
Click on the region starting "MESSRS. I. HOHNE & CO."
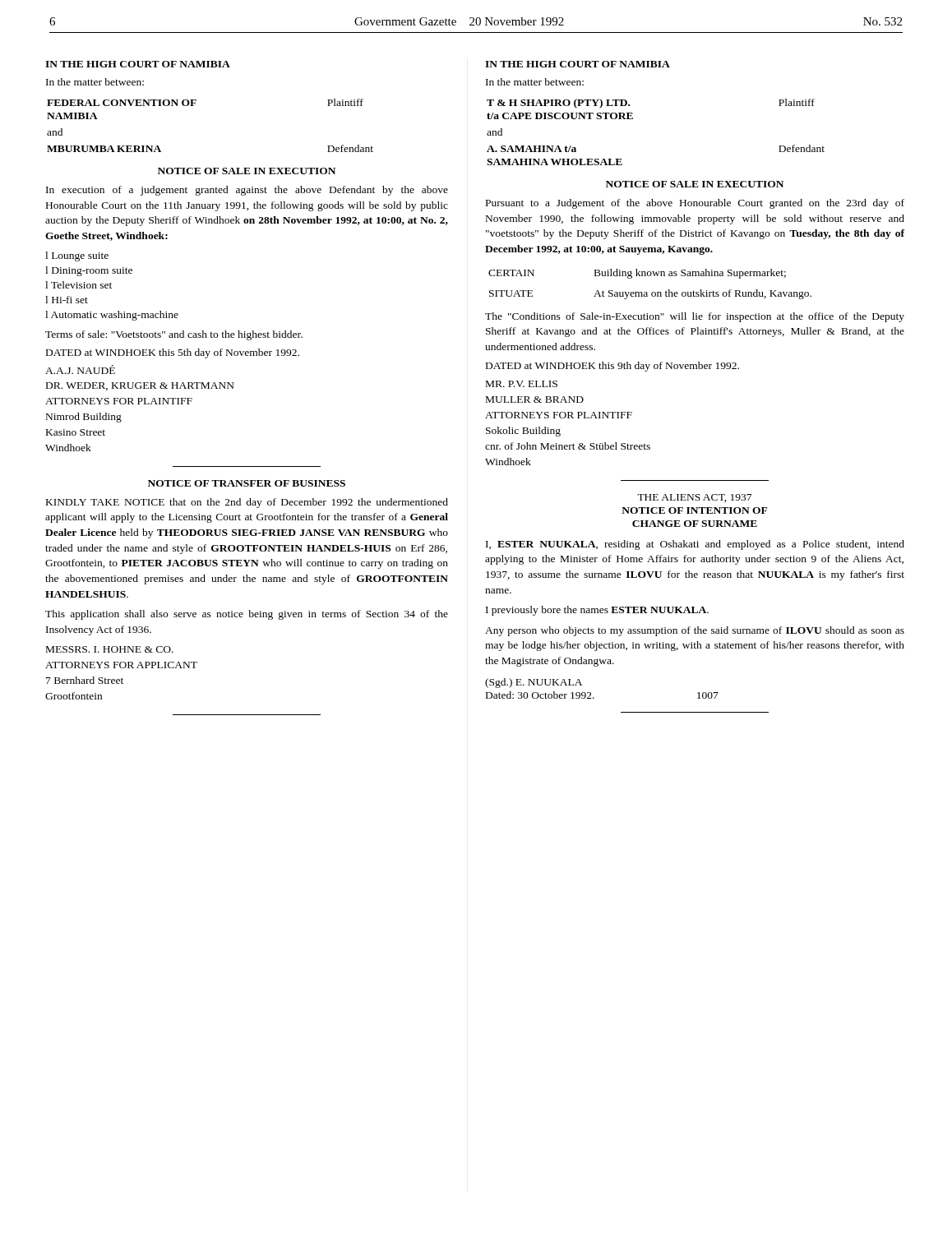[121, 673]
